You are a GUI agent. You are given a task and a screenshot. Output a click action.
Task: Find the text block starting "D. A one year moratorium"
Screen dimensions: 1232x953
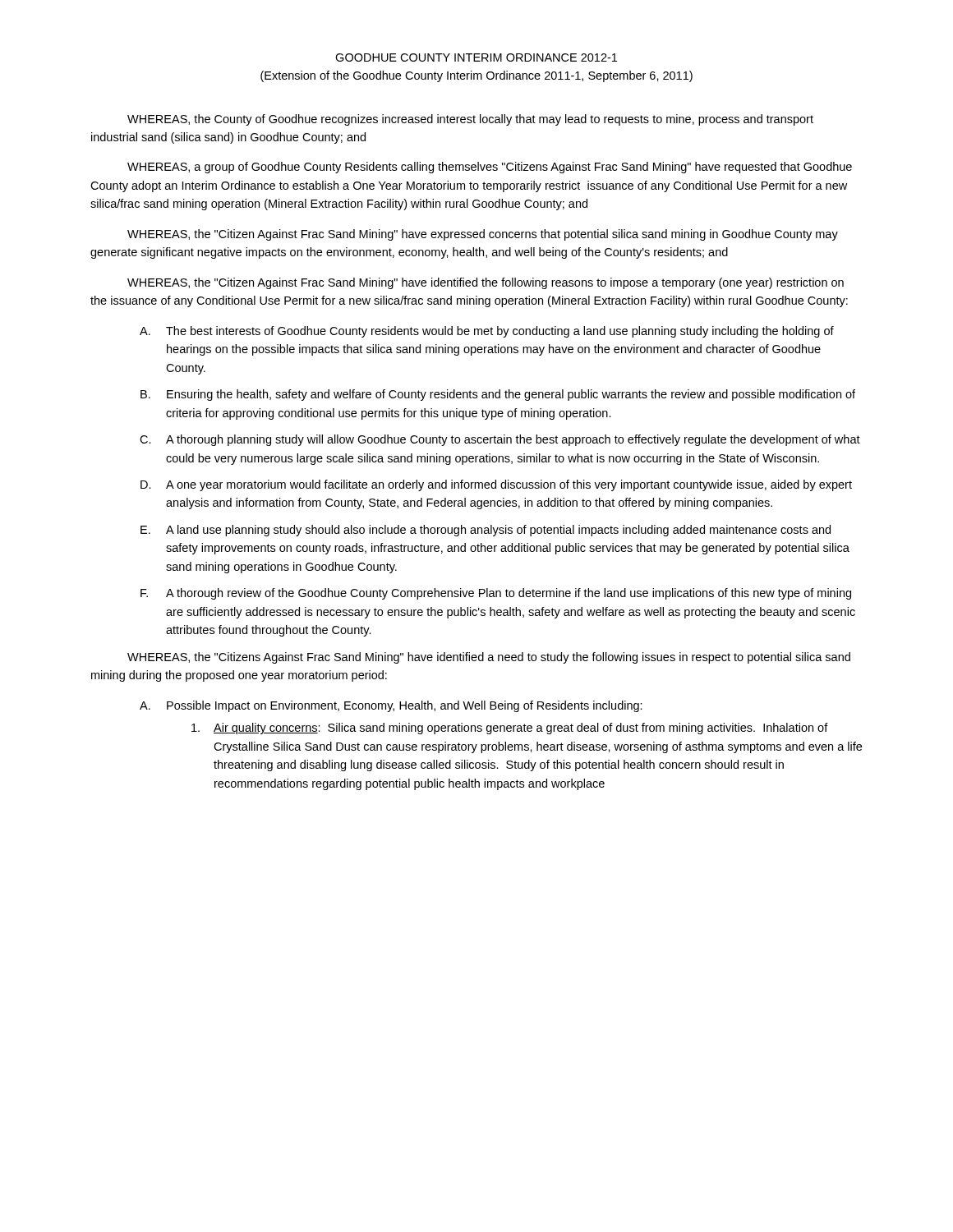pyautogui.click(x=501, y=494)
